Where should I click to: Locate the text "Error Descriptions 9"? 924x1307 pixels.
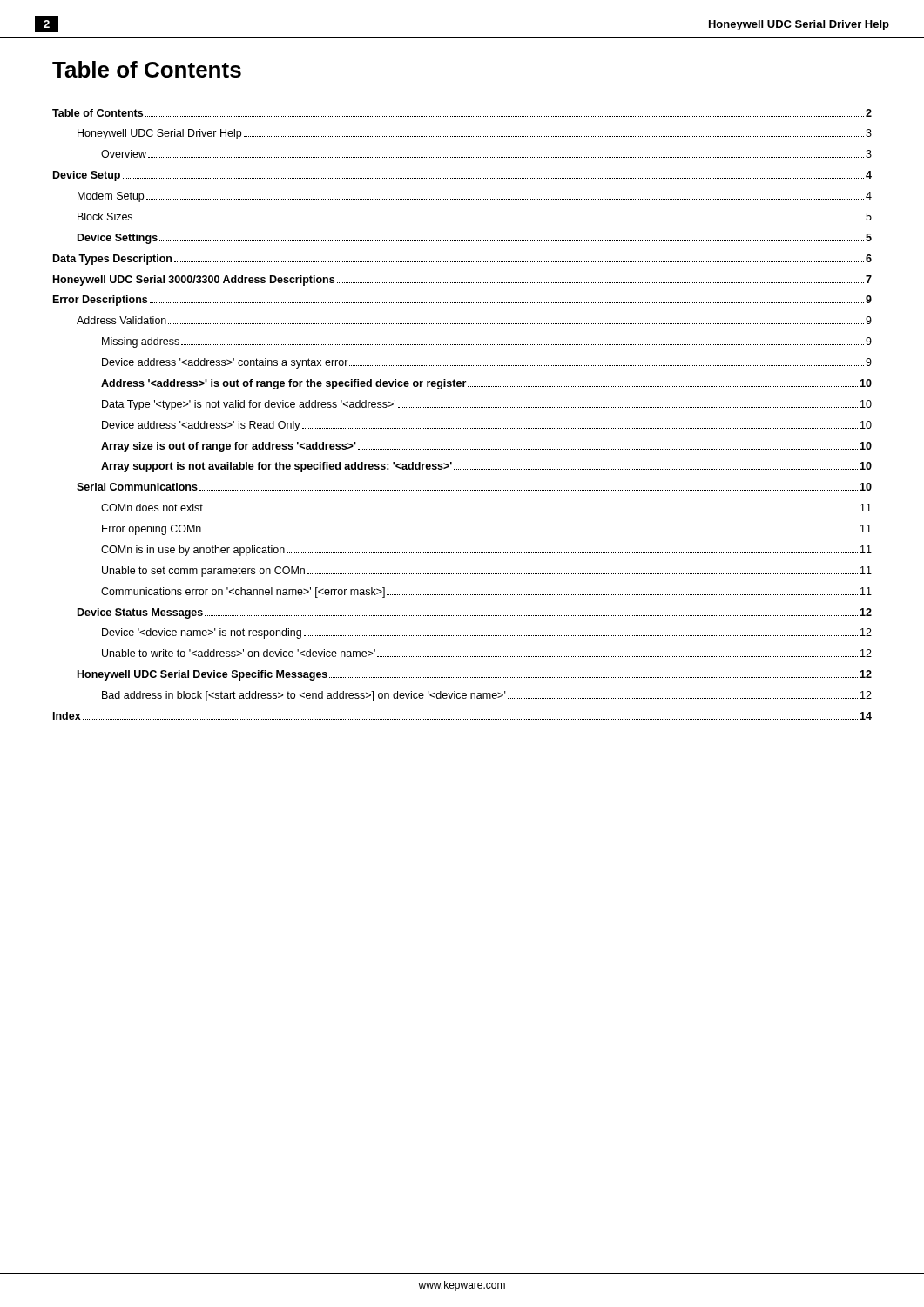462,300
